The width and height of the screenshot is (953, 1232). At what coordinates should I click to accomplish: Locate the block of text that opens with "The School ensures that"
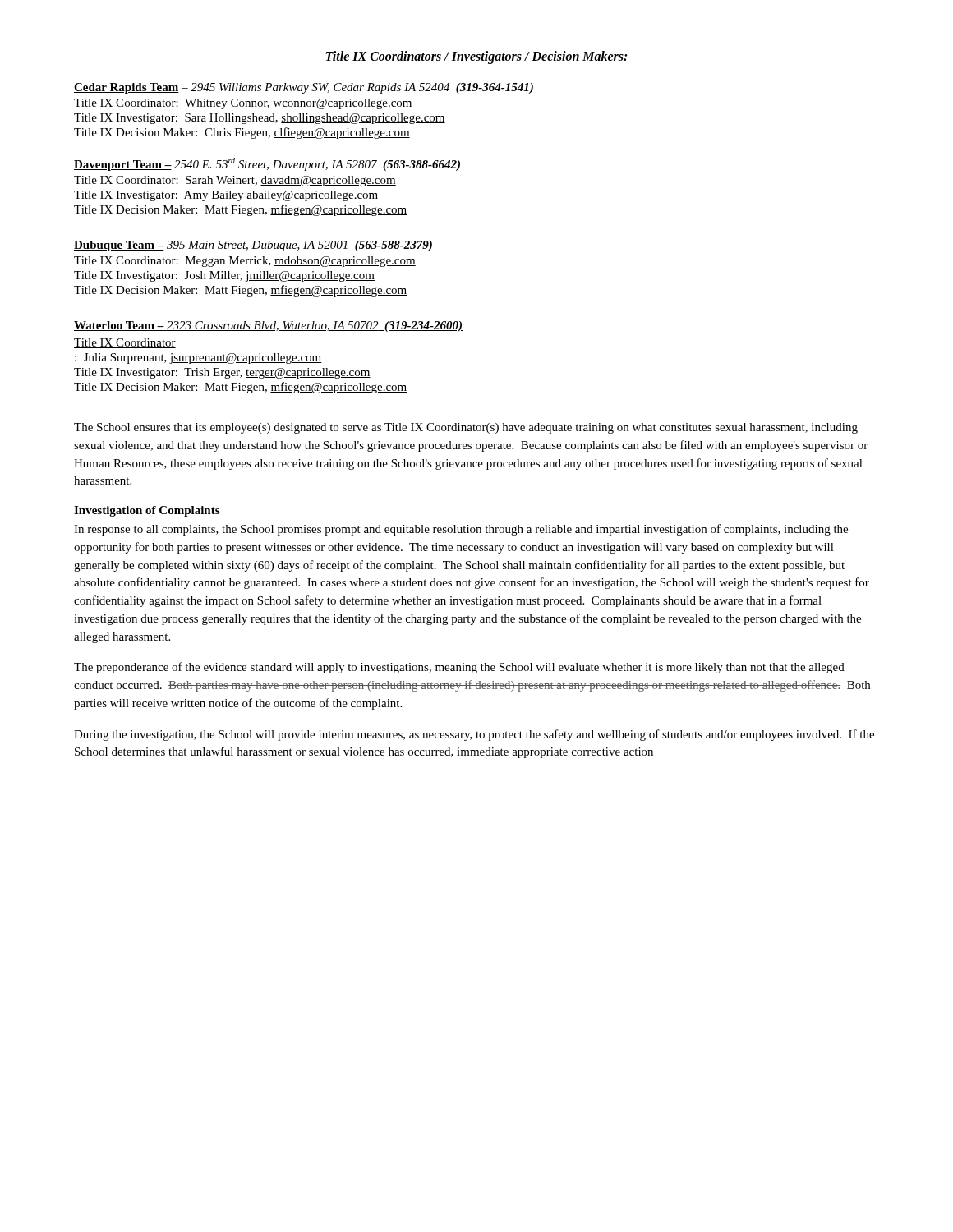coord(471,454)
